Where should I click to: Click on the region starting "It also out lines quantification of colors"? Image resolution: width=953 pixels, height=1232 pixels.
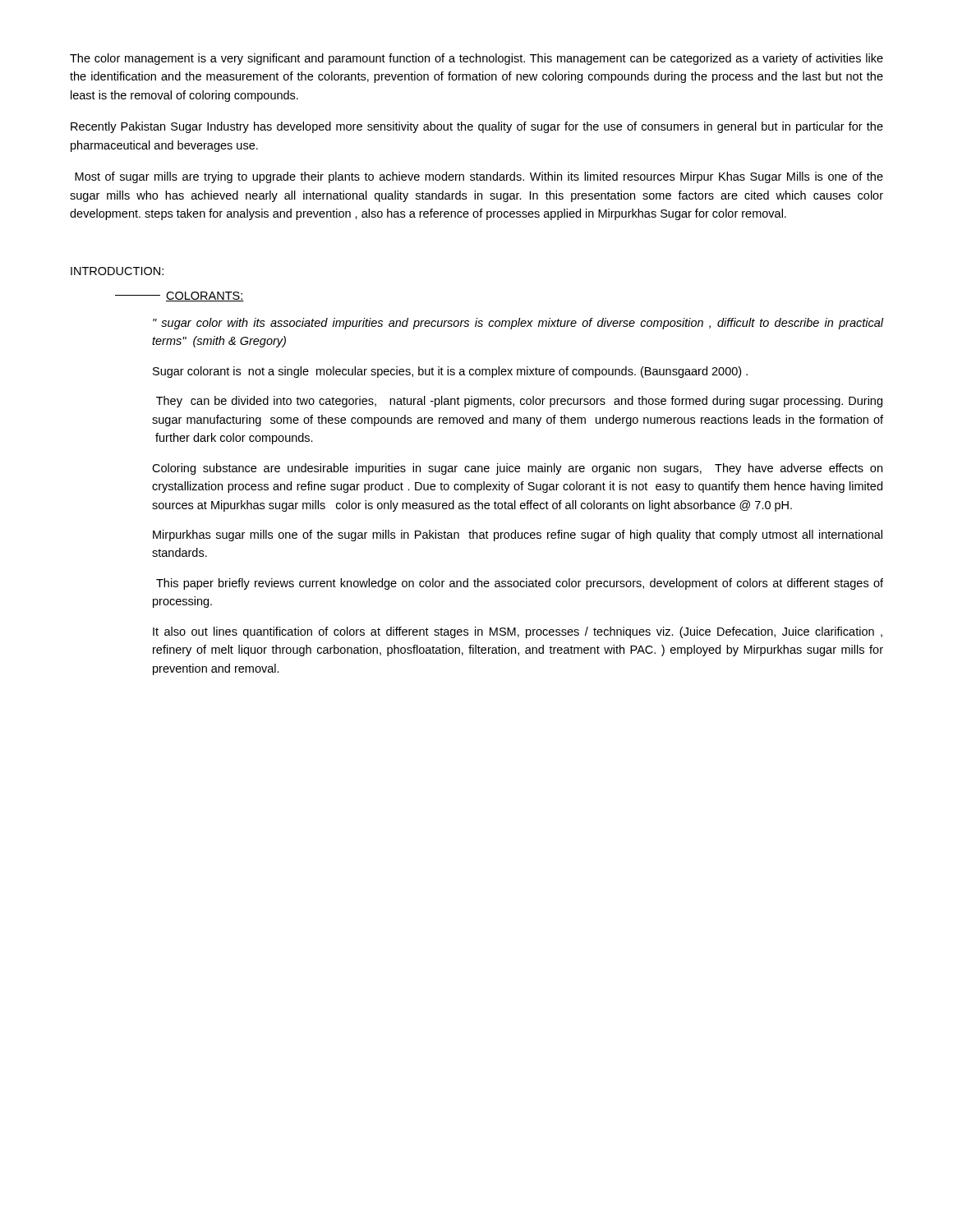click(518, 650)
